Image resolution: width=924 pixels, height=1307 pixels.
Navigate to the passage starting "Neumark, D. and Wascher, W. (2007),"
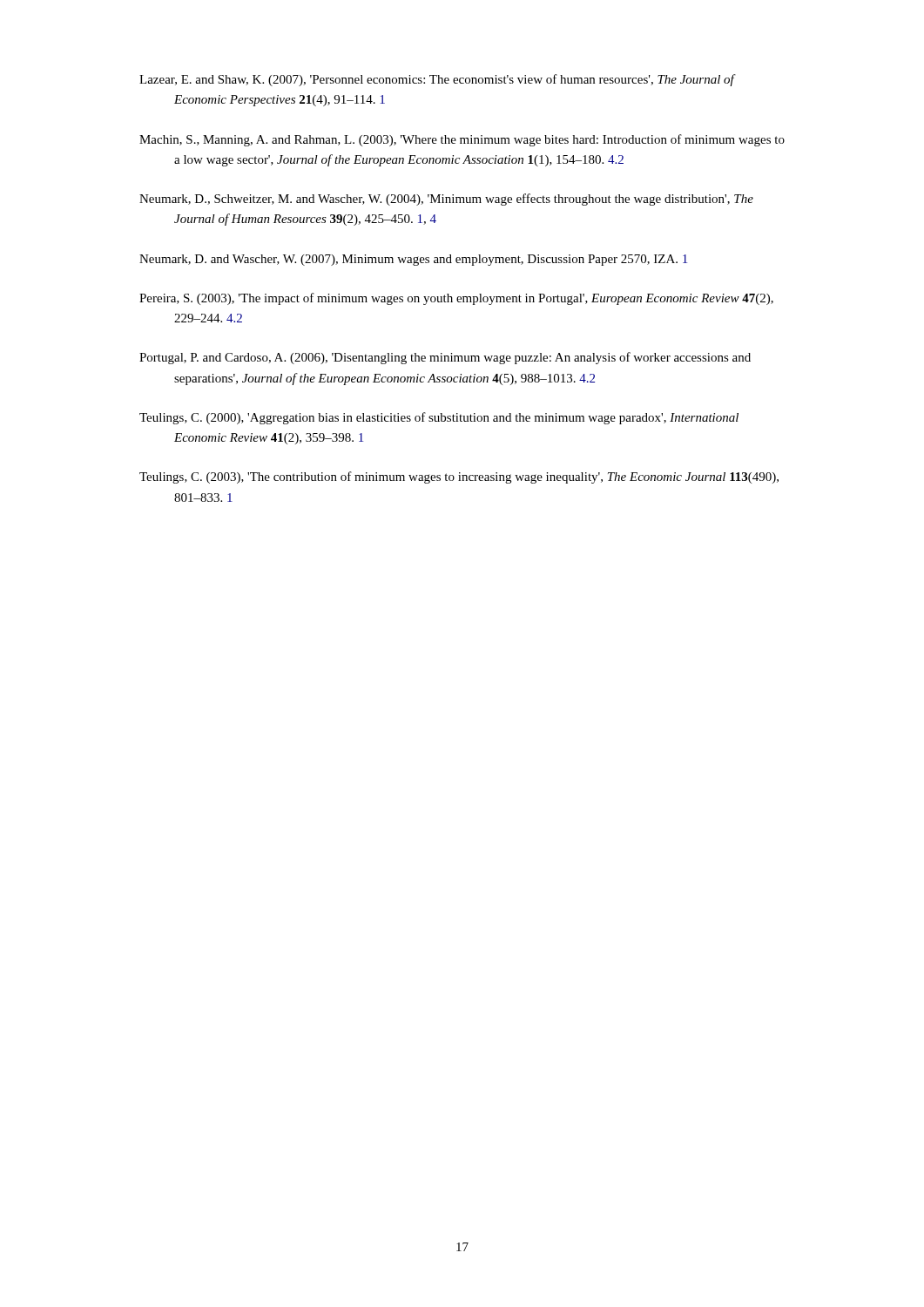414,258
